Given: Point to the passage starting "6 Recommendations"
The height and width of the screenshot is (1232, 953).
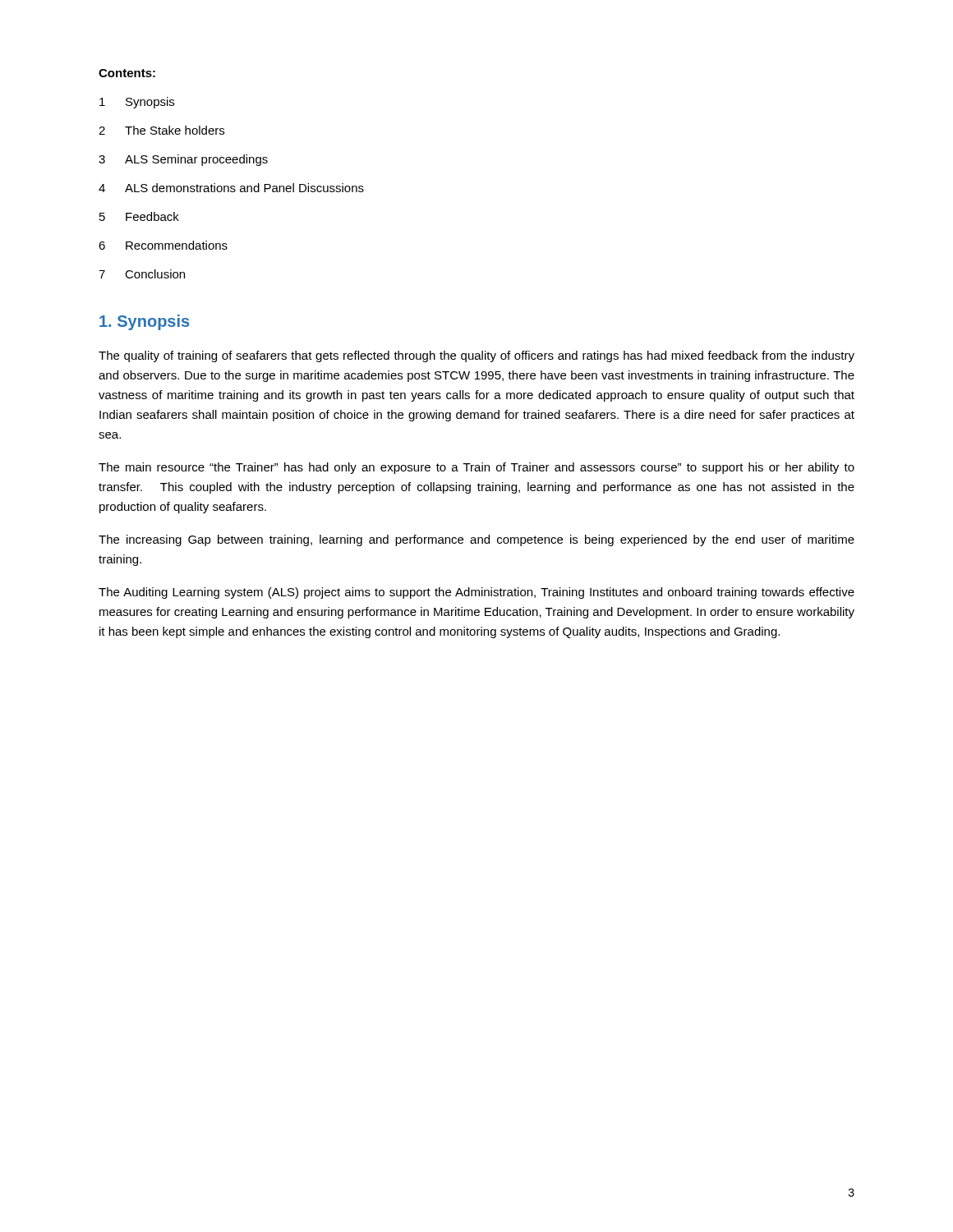Looking at the screenshot, I should 163,245.
